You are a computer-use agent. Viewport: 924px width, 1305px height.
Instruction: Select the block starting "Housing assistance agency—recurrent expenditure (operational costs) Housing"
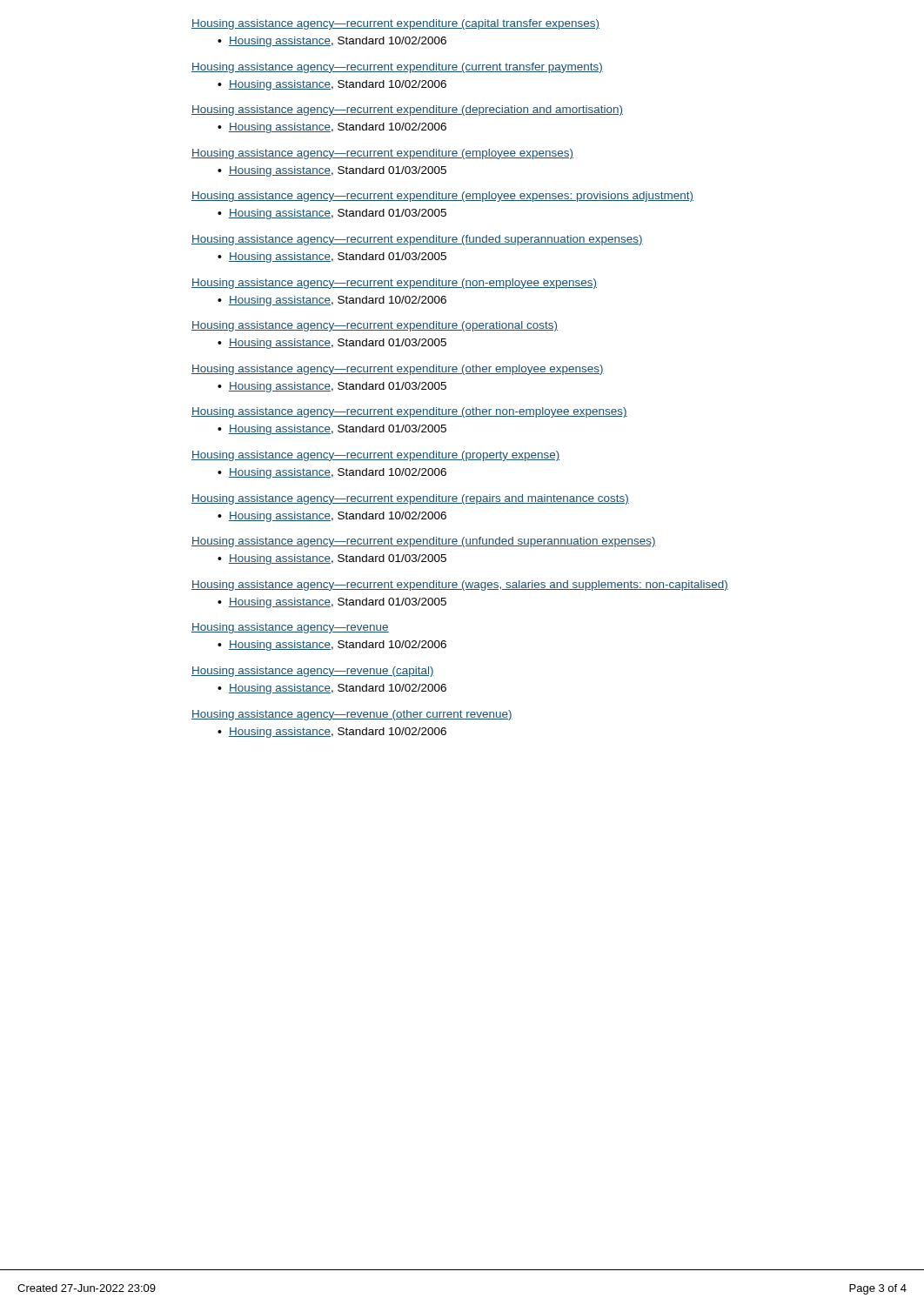[x=532, y=335]
